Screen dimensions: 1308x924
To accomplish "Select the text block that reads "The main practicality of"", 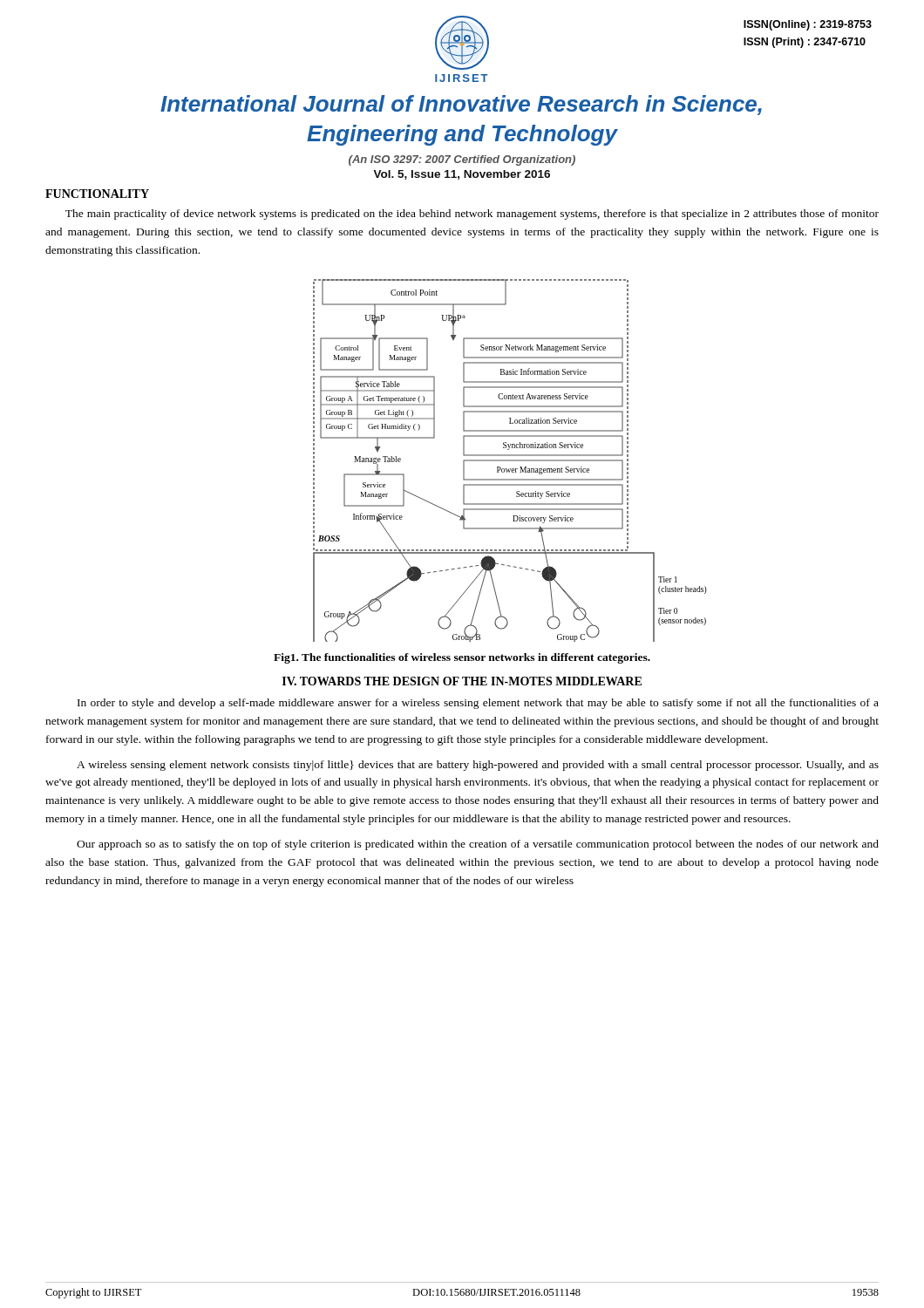I will pos(462,231).
